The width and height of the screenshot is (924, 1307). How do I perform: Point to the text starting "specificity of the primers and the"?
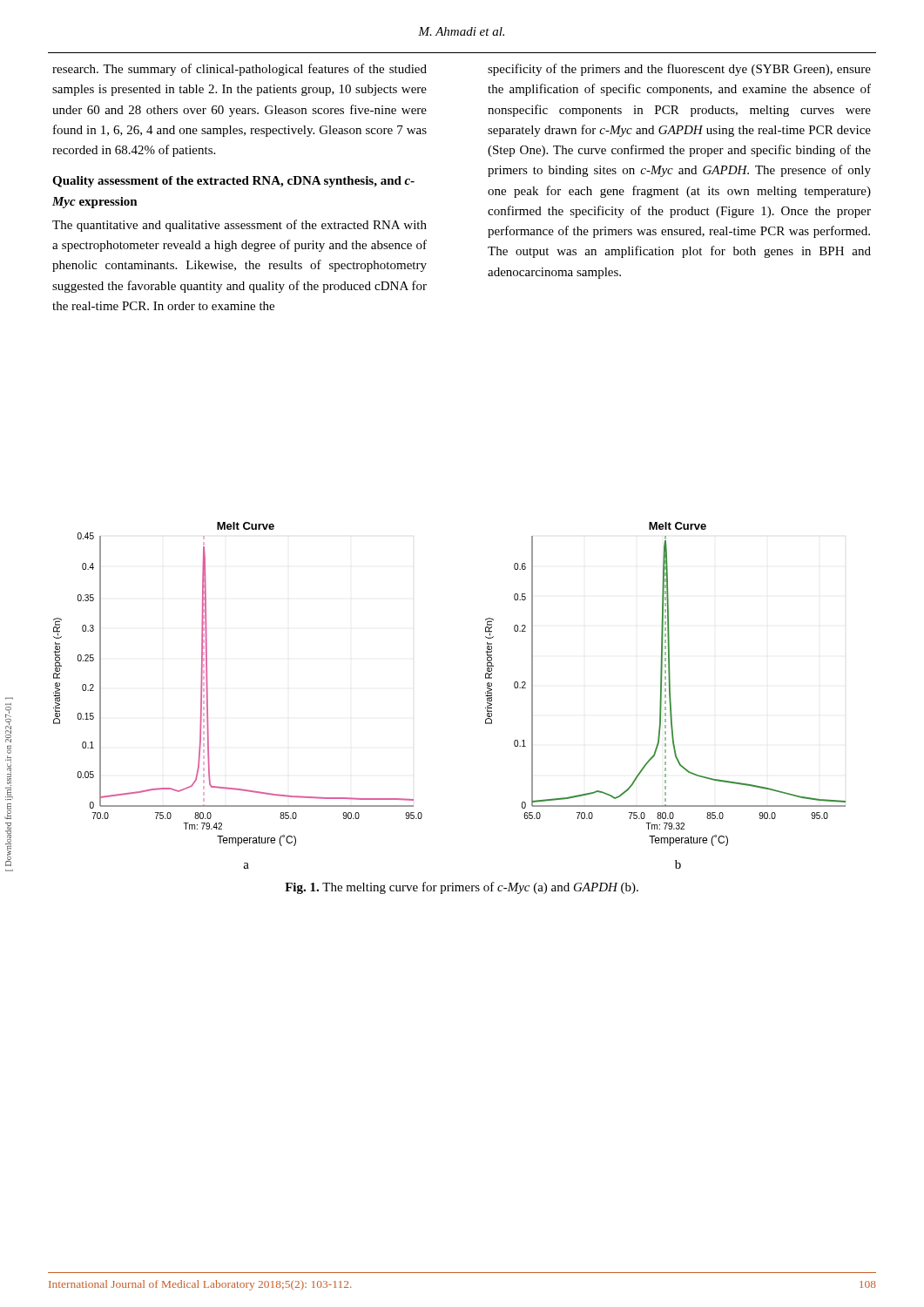[679, 171]
